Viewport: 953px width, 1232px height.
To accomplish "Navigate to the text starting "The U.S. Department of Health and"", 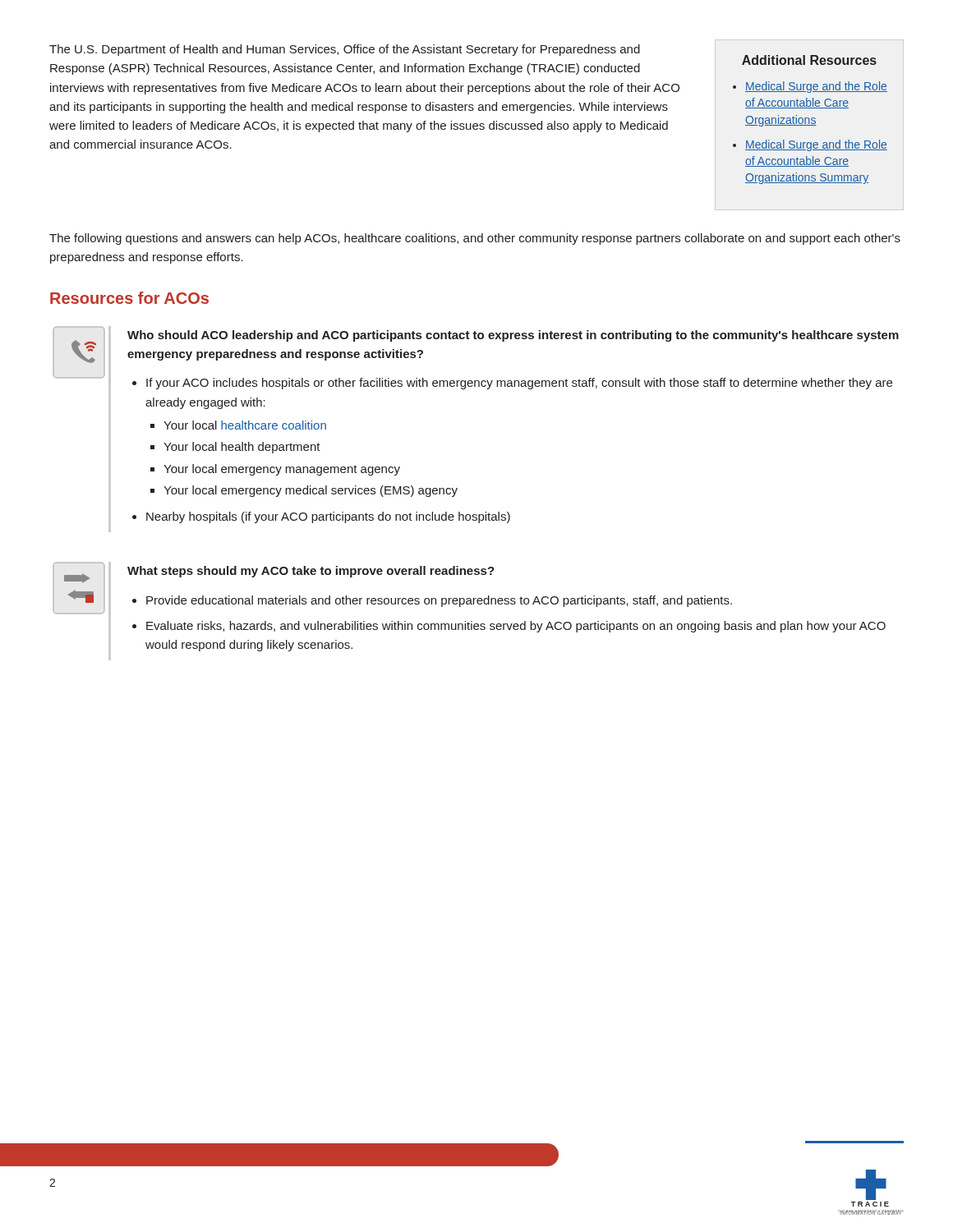I will click(x=365, y=97).
